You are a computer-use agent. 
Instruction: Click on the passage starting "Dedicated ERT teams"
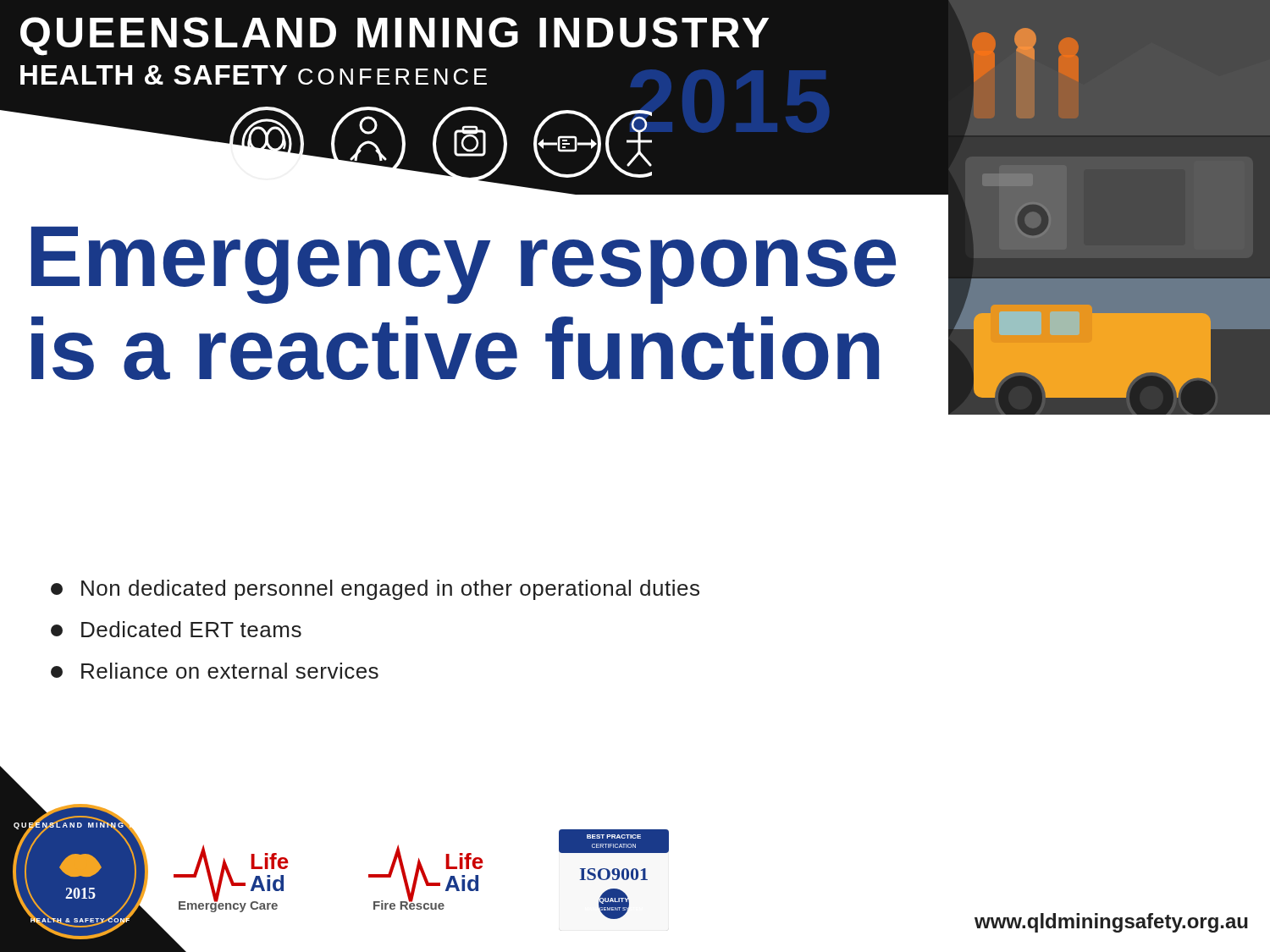click(176, 630)
